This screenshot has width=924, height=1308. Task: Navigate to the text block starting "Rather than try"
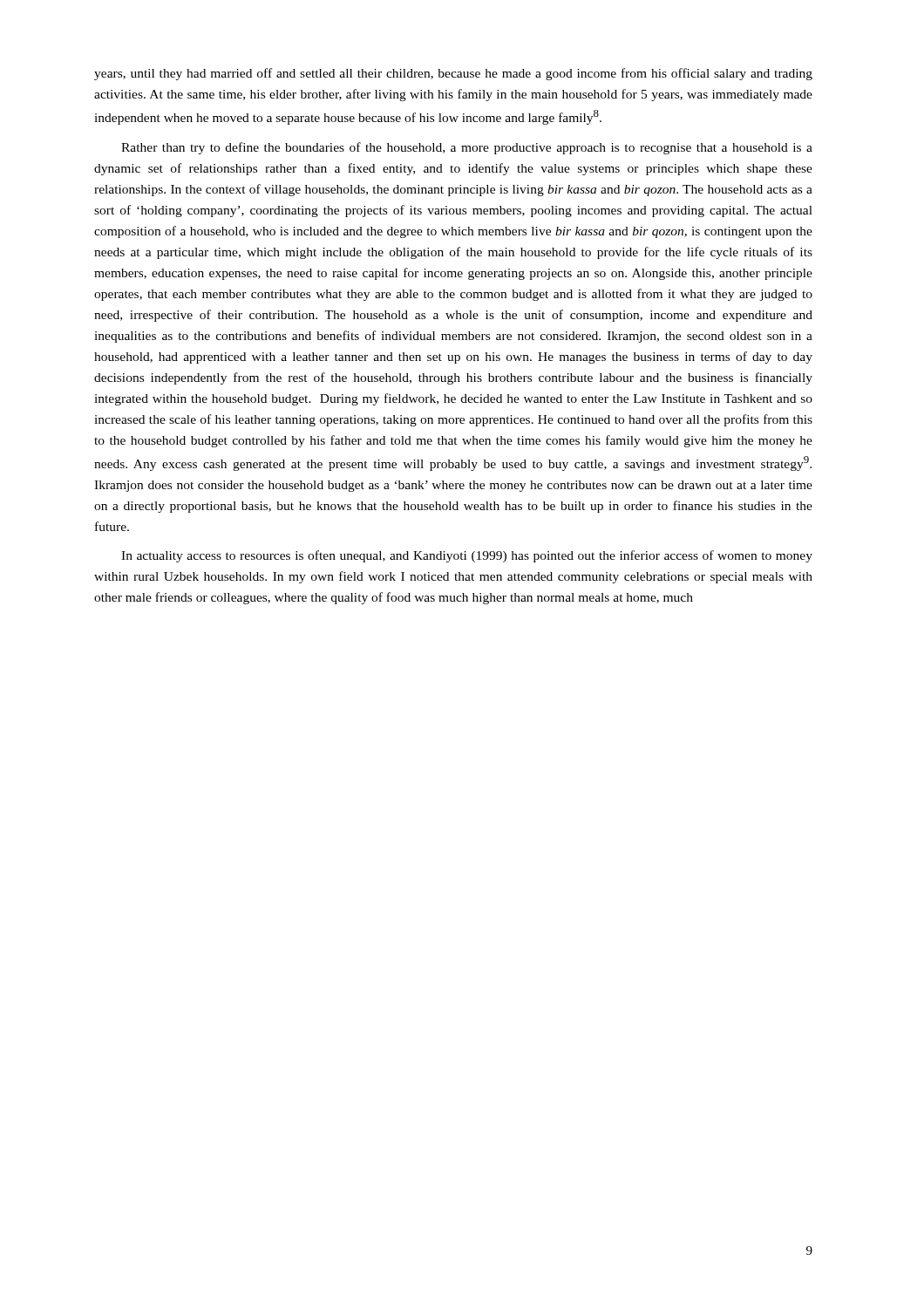(453, 336)
